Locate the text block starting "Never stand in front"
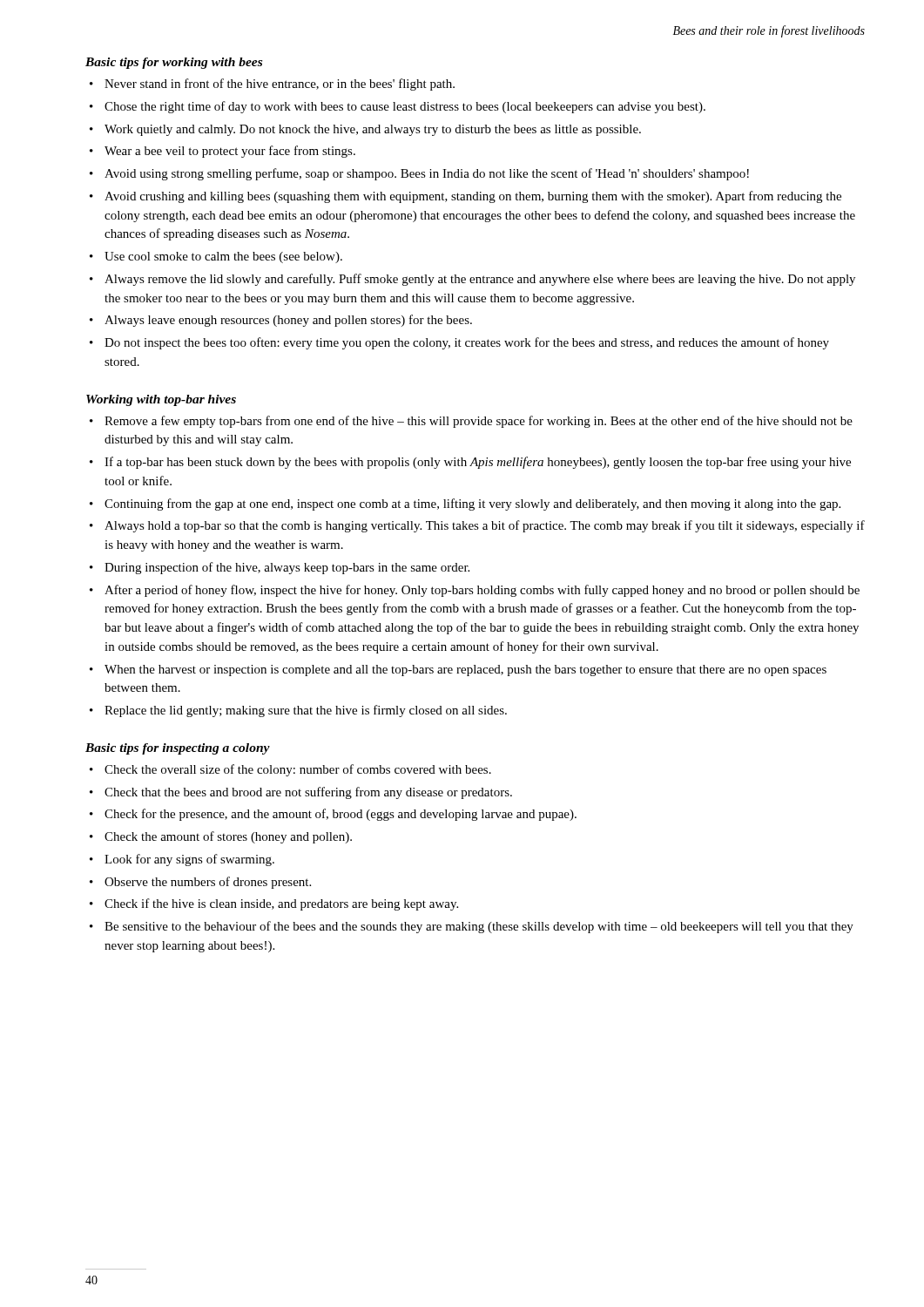 (x=280, y=84)
